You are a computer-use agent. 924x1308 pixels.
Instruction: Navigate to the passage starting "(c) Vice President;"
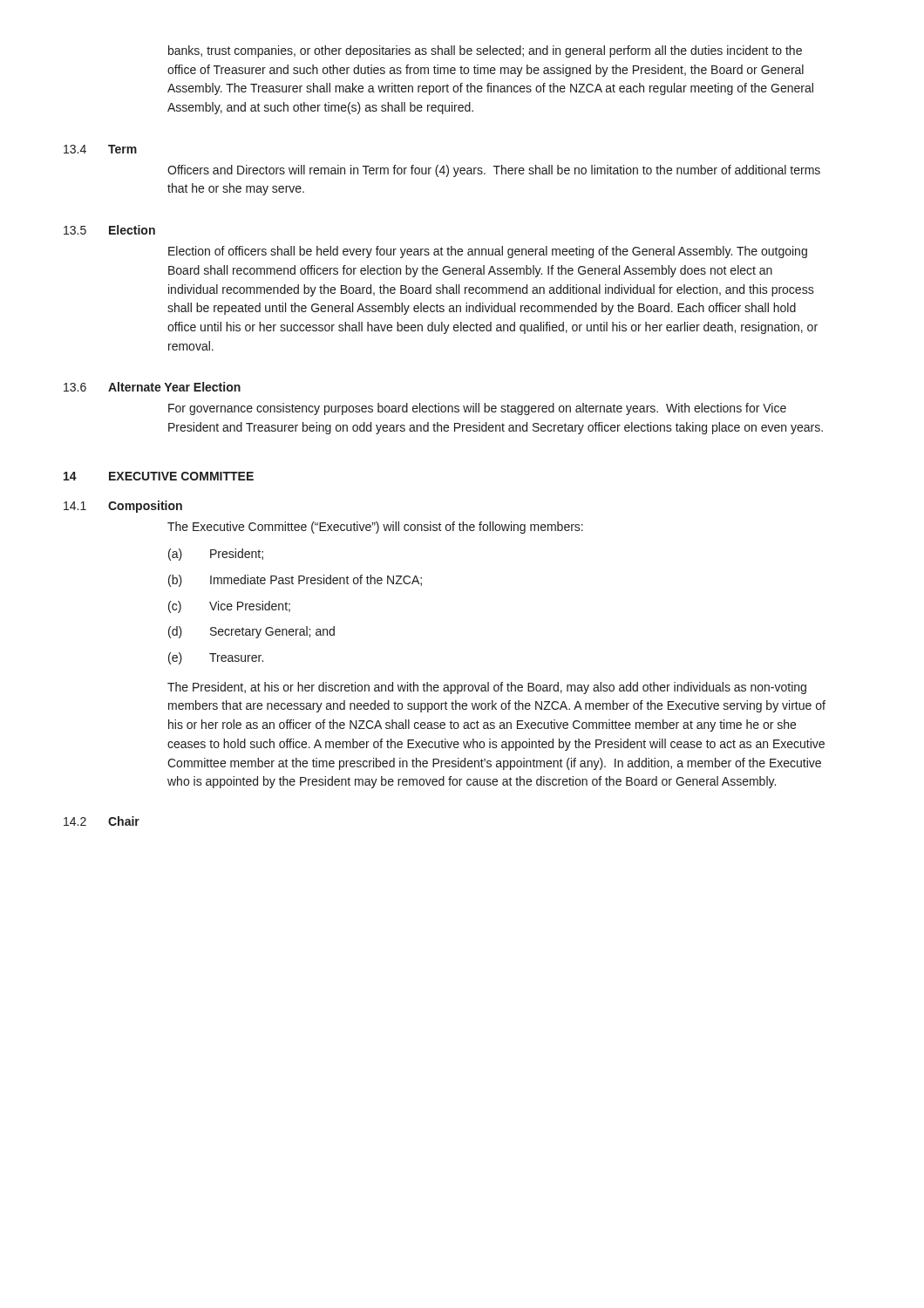click(x=229, y=607)
